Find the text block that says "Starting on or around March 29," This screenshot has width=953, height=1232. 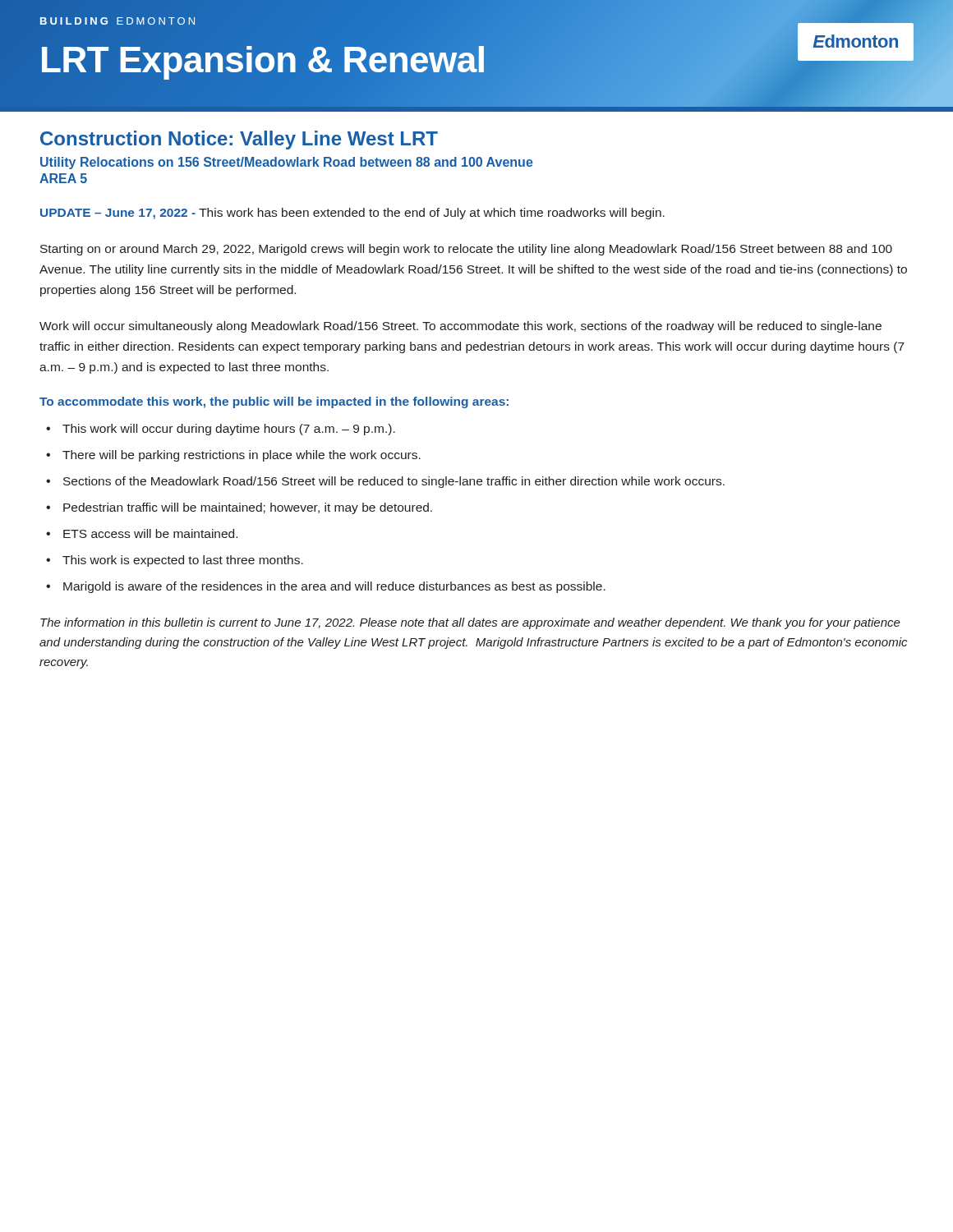pos(473,269)
